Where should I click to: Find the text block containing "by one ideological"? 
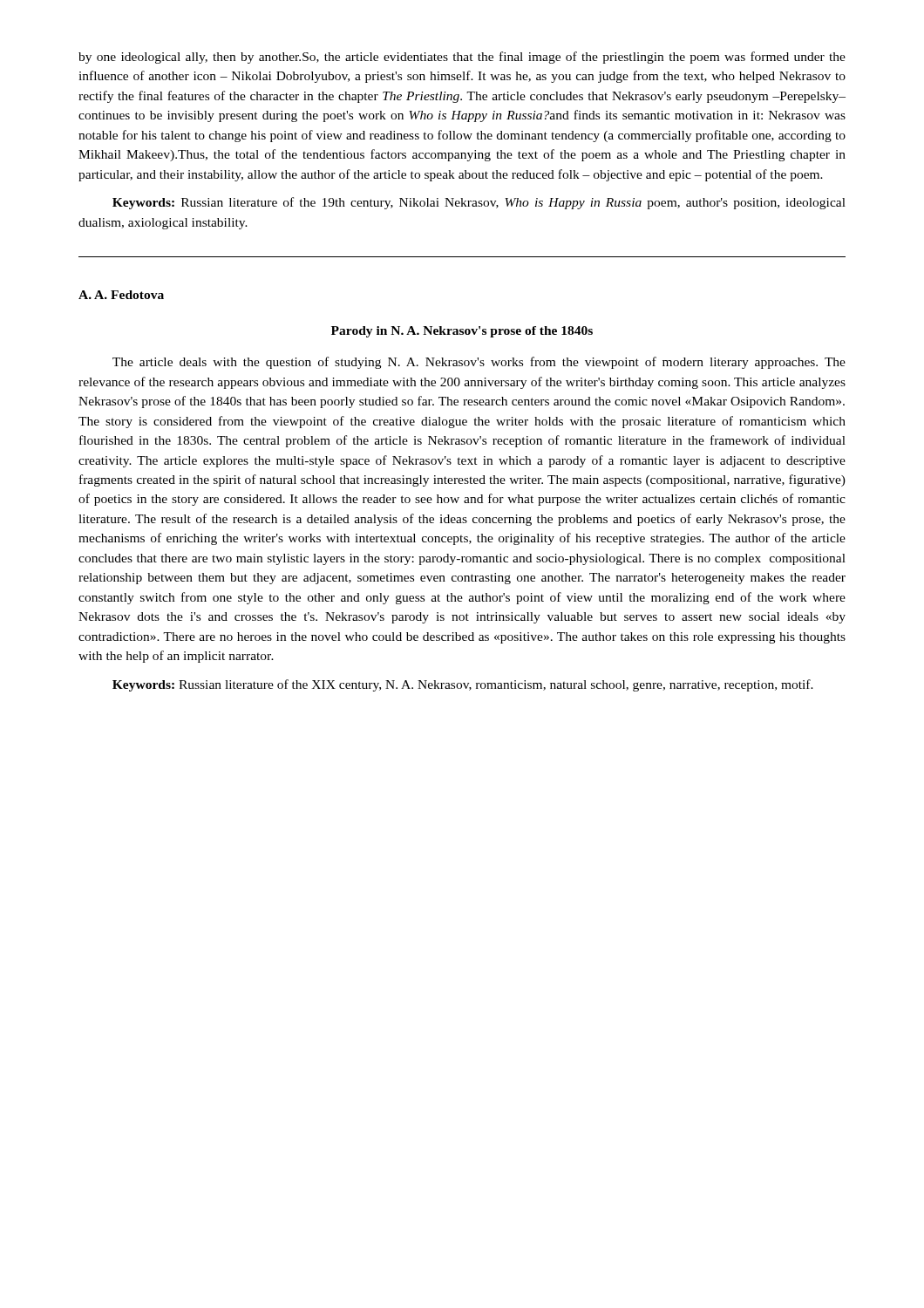pos(462,116)
